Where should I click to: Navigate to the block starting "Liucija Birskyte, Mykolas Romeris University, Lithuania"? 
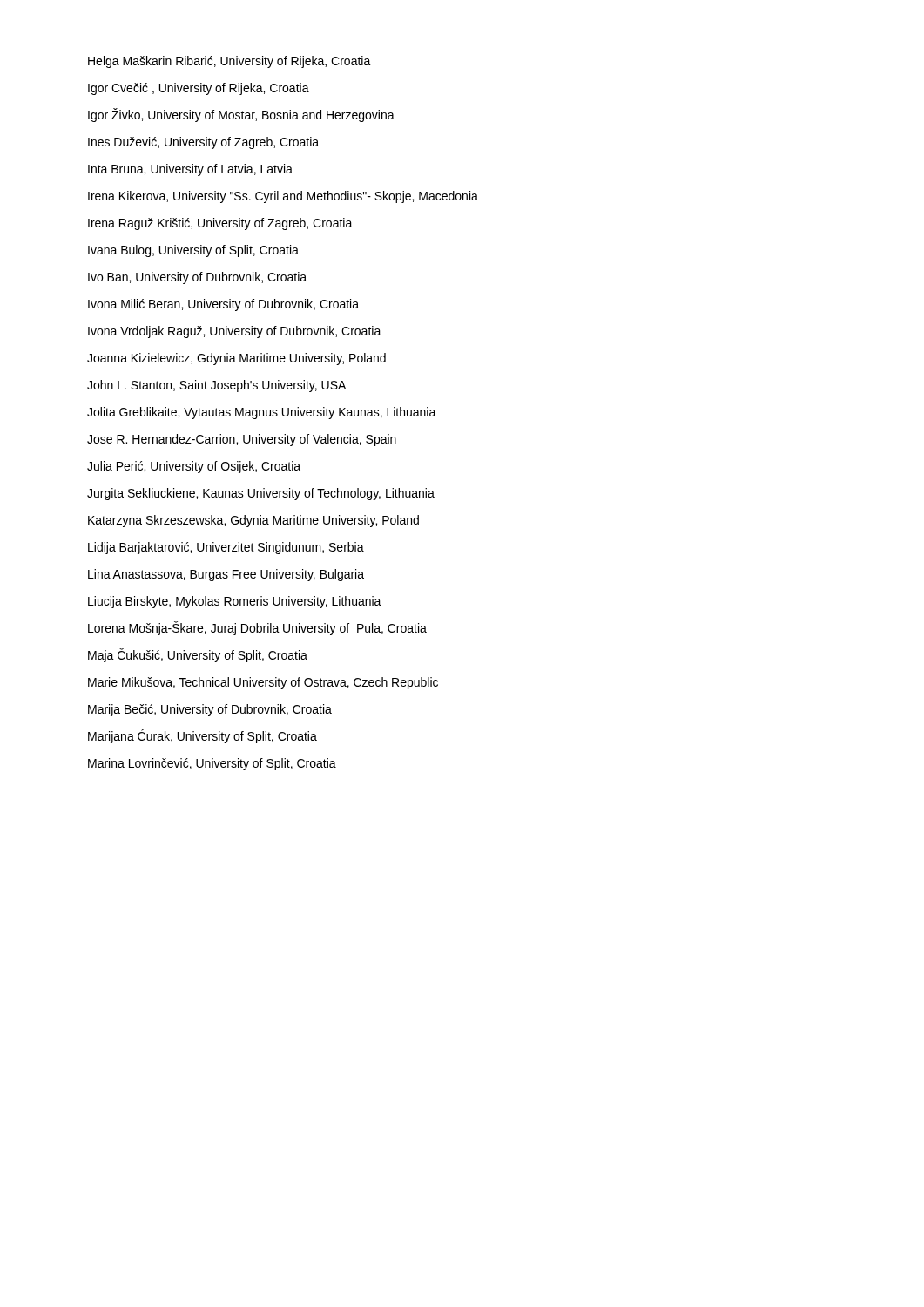(234, 601)
